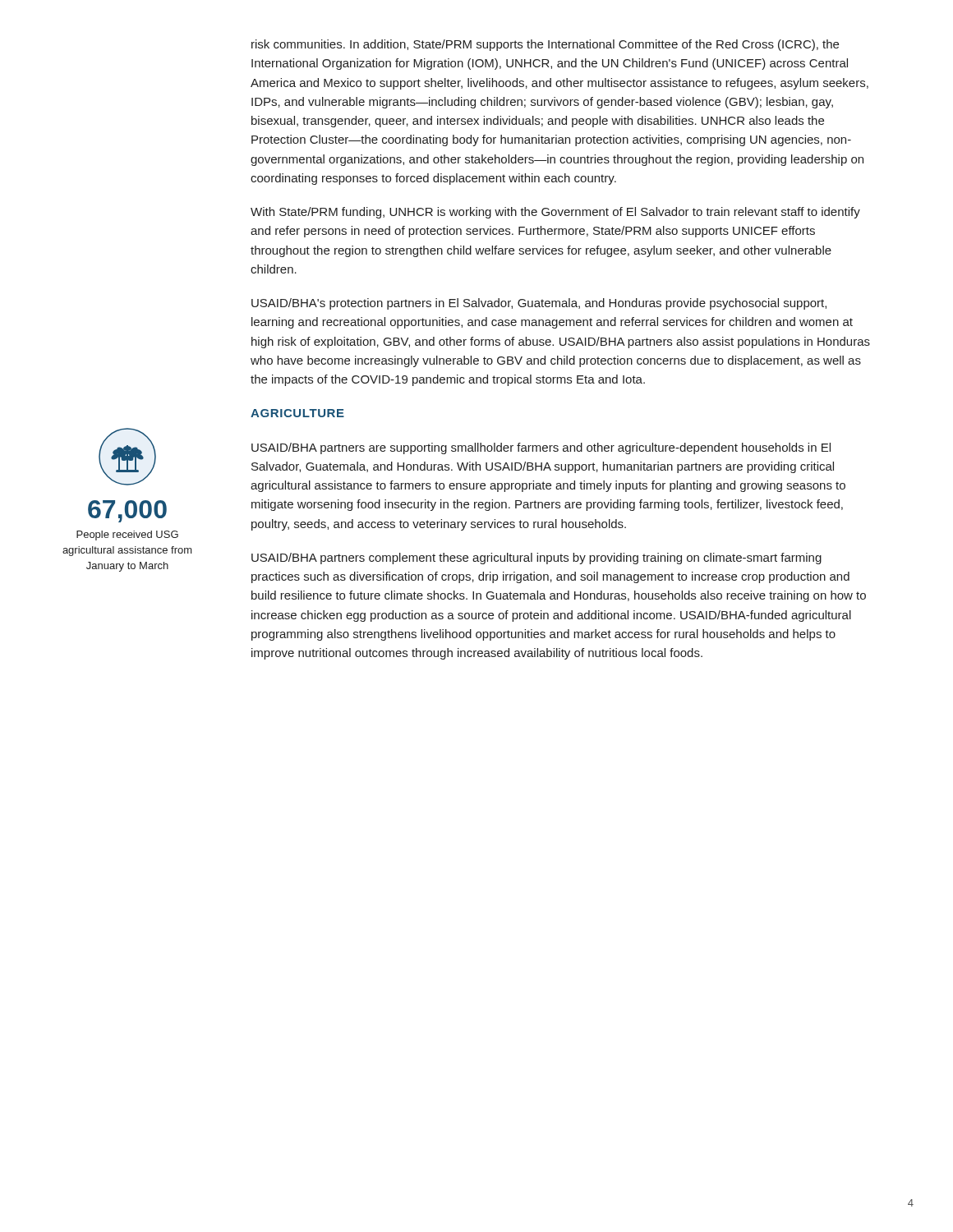Locate the section header
The width and height of the screenshot is (953, 1232).
[x=561, y=413]
